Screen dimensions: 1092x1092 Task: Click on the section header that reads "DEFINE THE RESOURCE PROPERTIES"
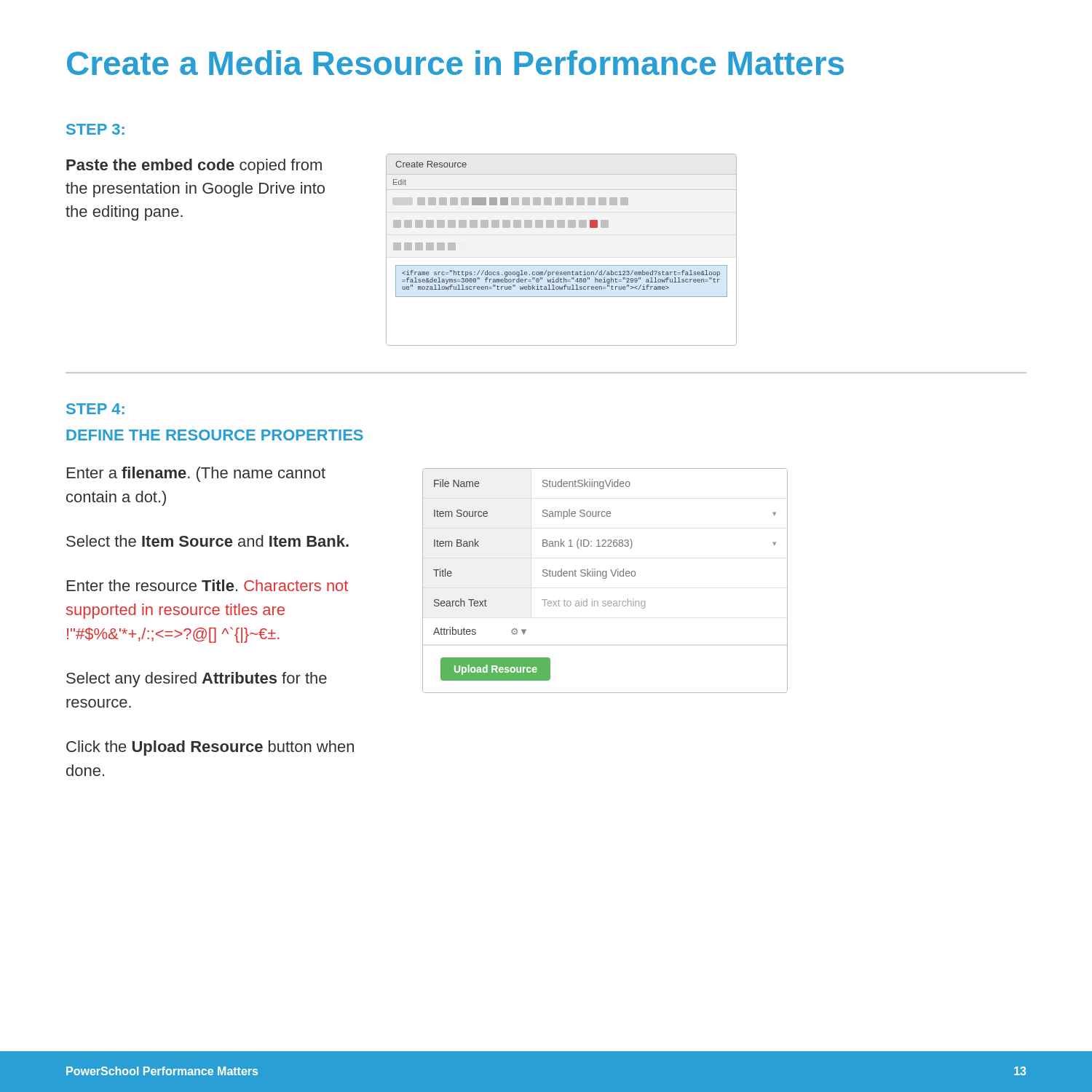[215, 435]
